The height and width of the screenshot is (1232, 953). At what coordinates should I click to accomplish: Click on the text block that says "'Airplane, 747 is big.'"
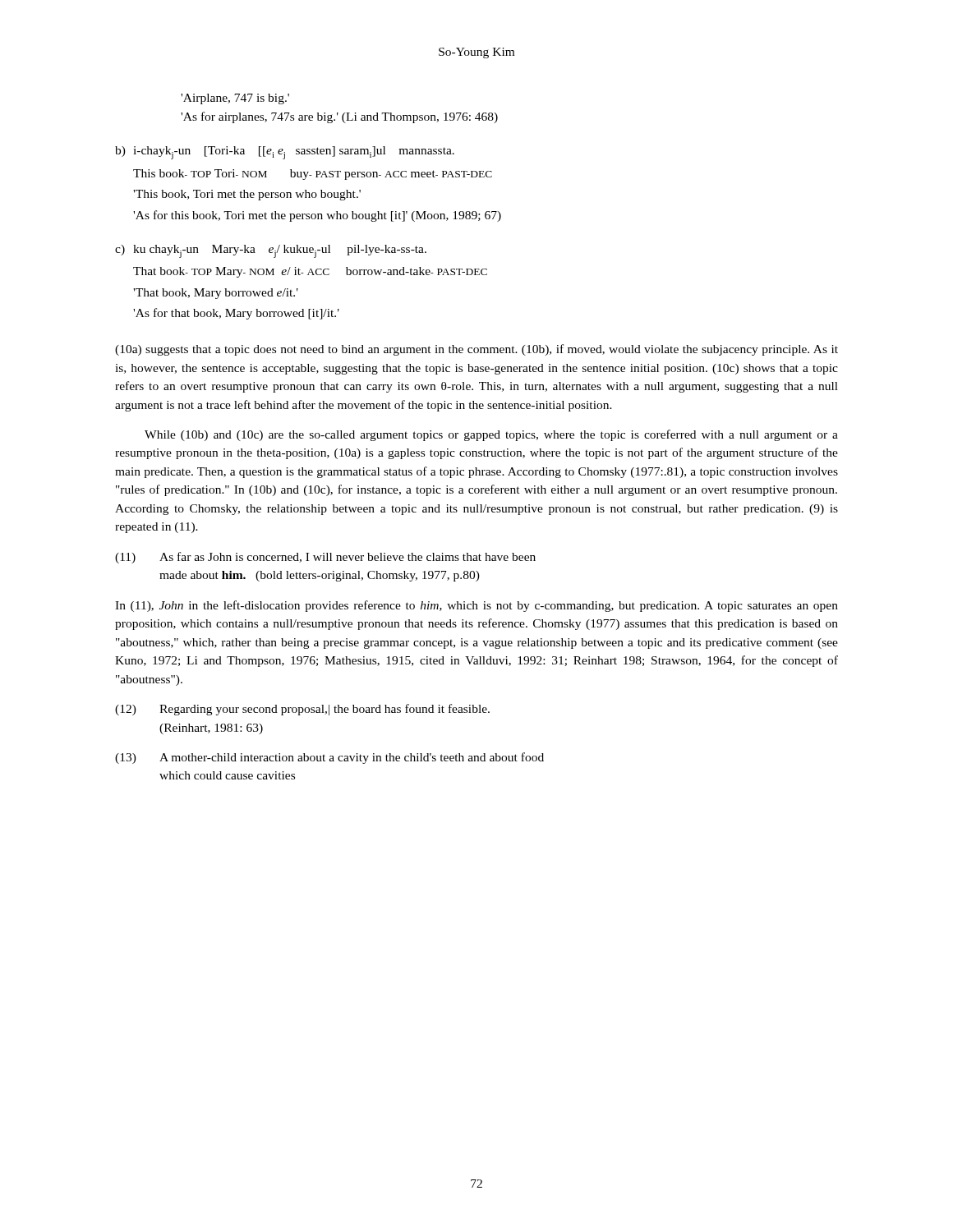coord(339,107)
